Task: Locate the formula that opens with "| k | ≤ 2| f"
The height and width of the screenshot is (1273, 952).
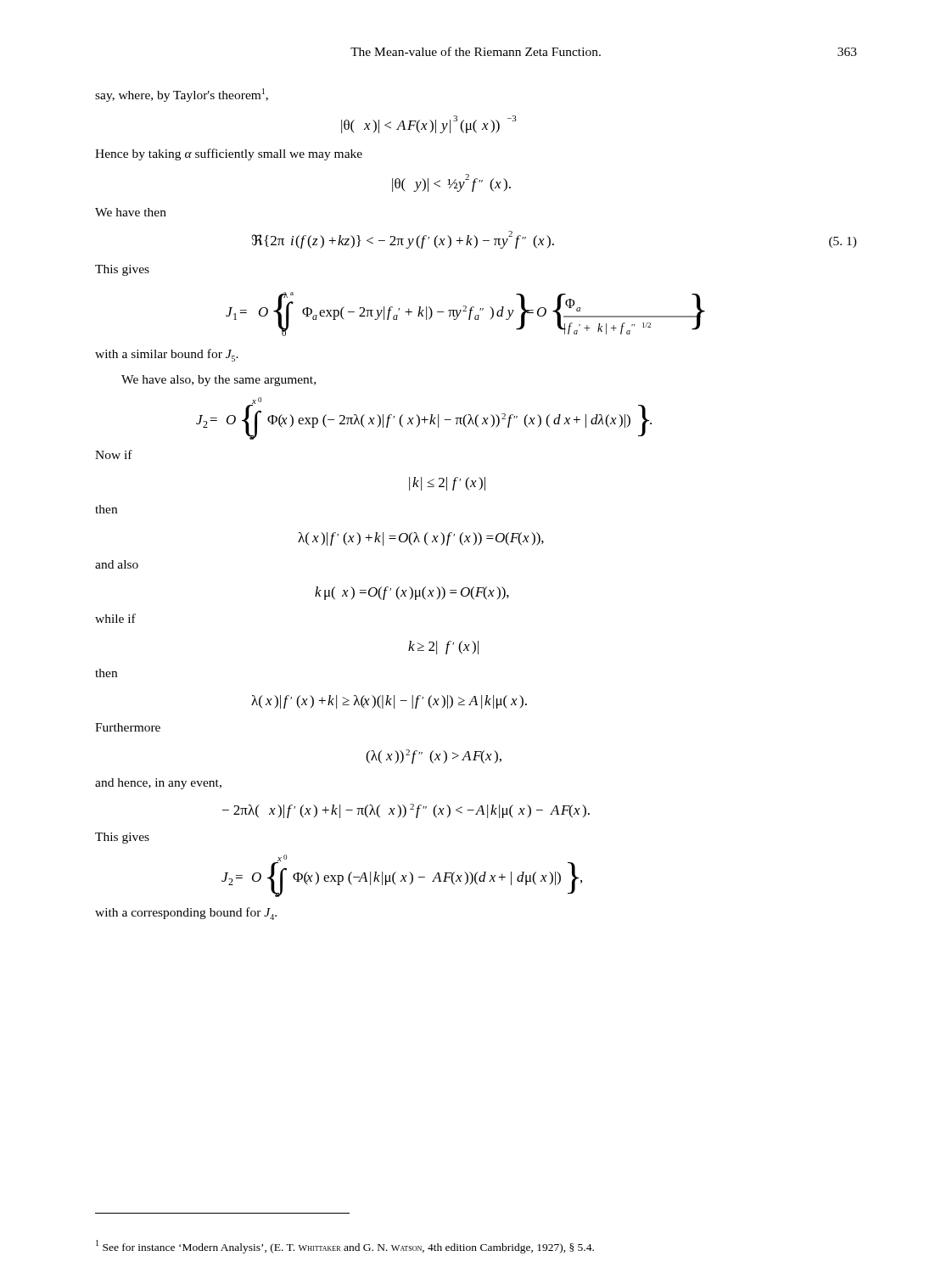Action: (476, 482)
